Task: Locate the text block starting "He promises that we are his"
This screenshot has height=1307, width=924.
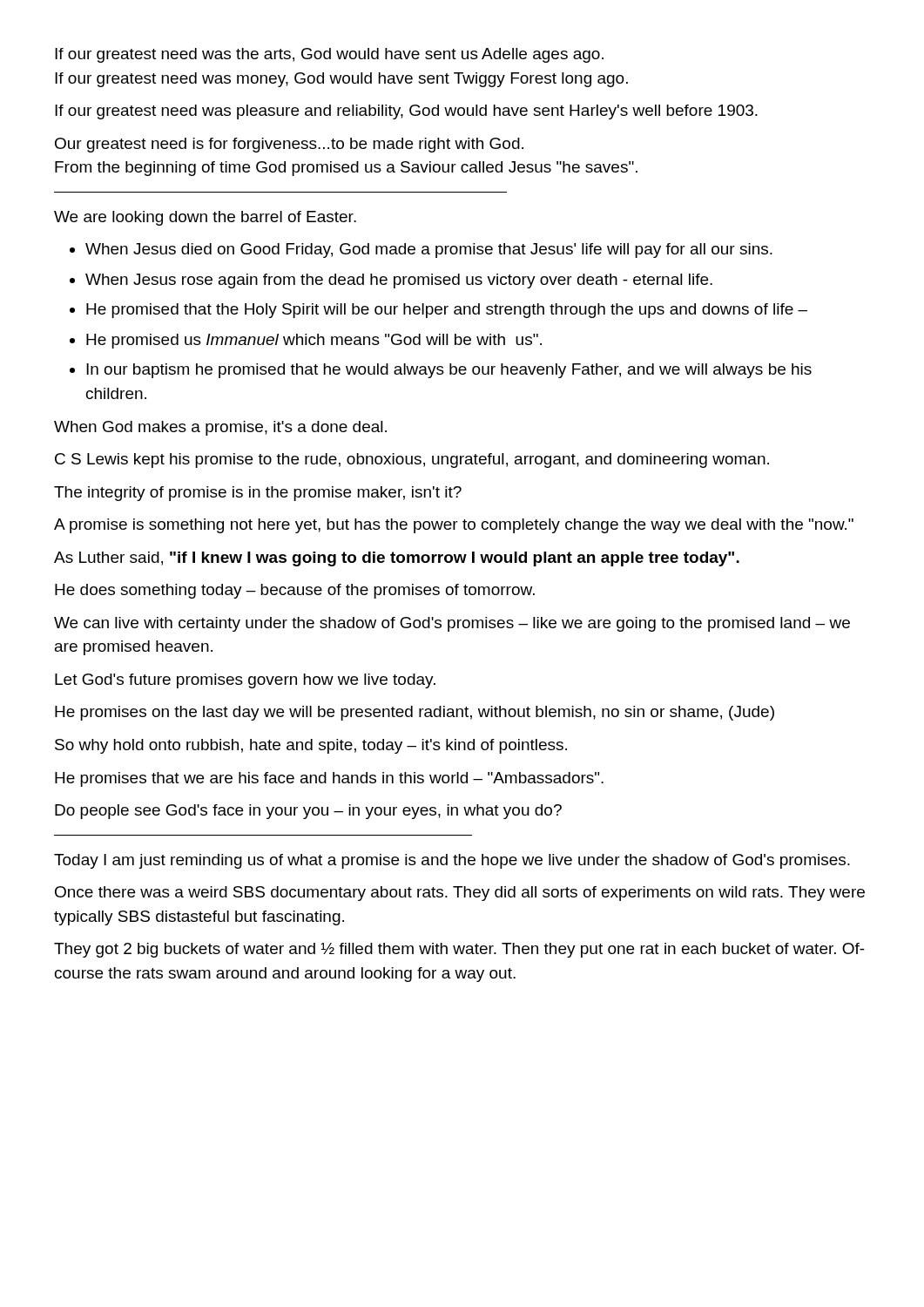Action: 329,777
